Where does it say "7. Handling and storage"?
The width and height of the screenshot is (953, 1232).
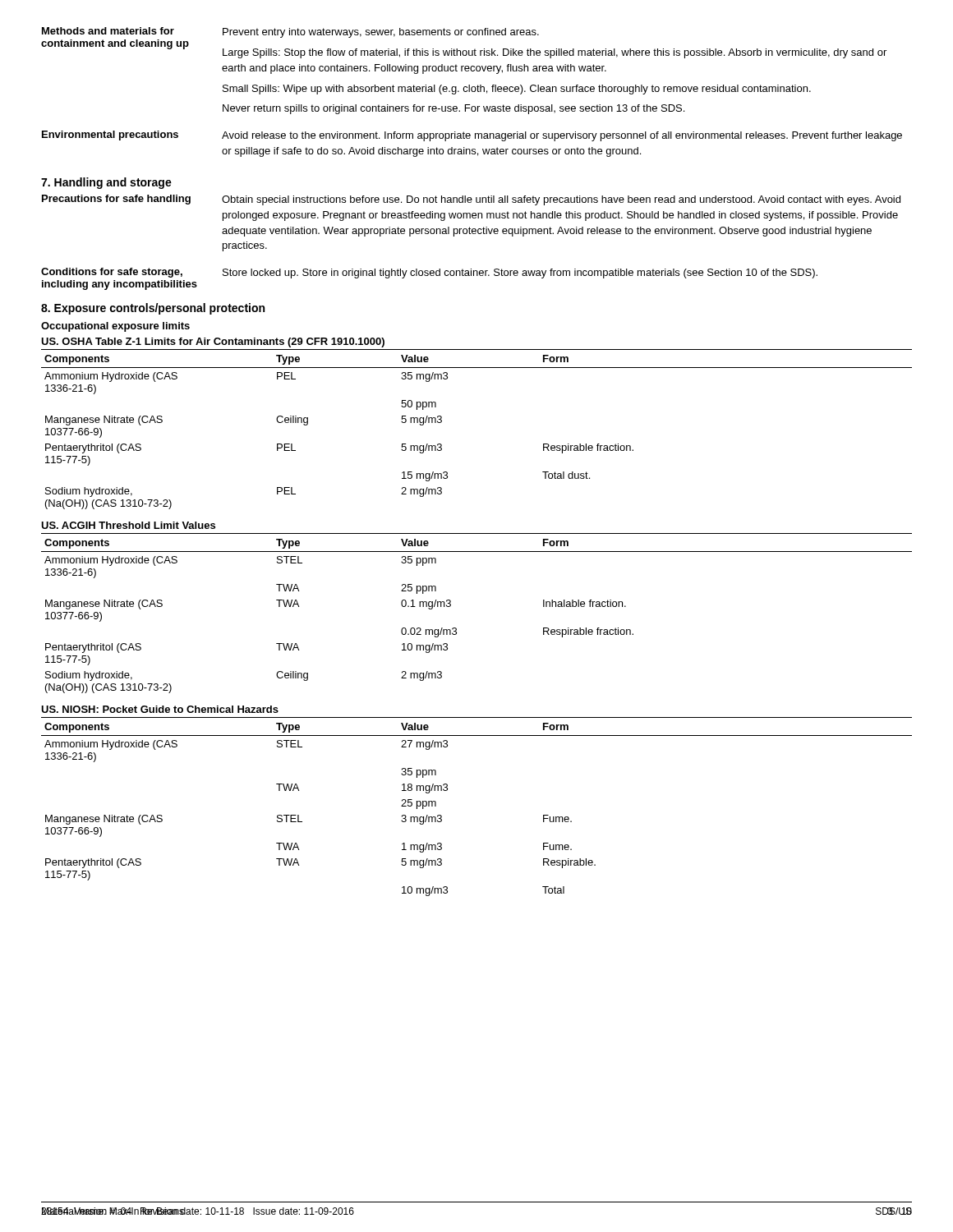point(106,182)
